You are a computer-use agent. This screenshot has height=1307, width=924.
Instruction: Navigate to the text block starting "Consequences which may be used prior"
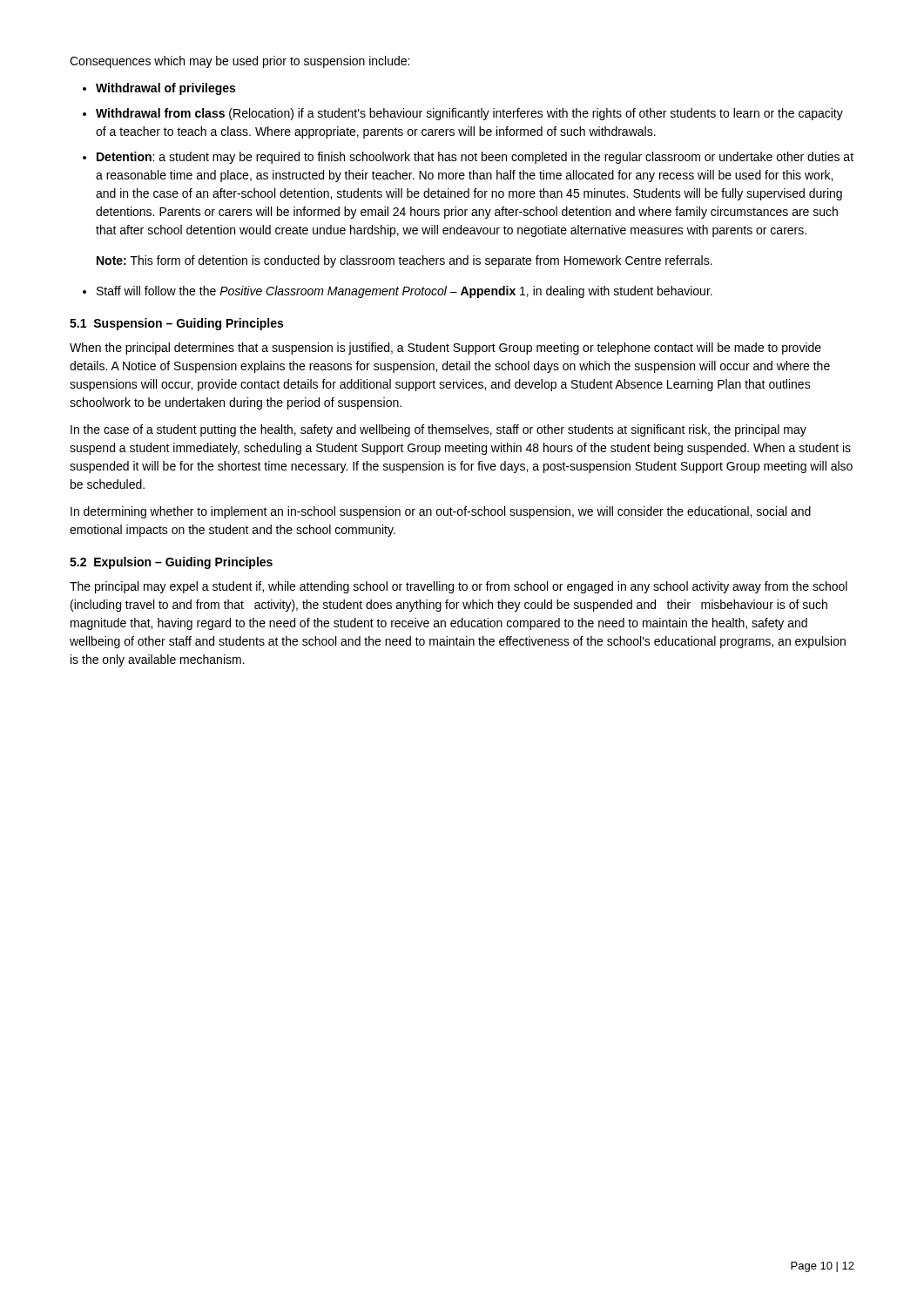click(240, 61)
